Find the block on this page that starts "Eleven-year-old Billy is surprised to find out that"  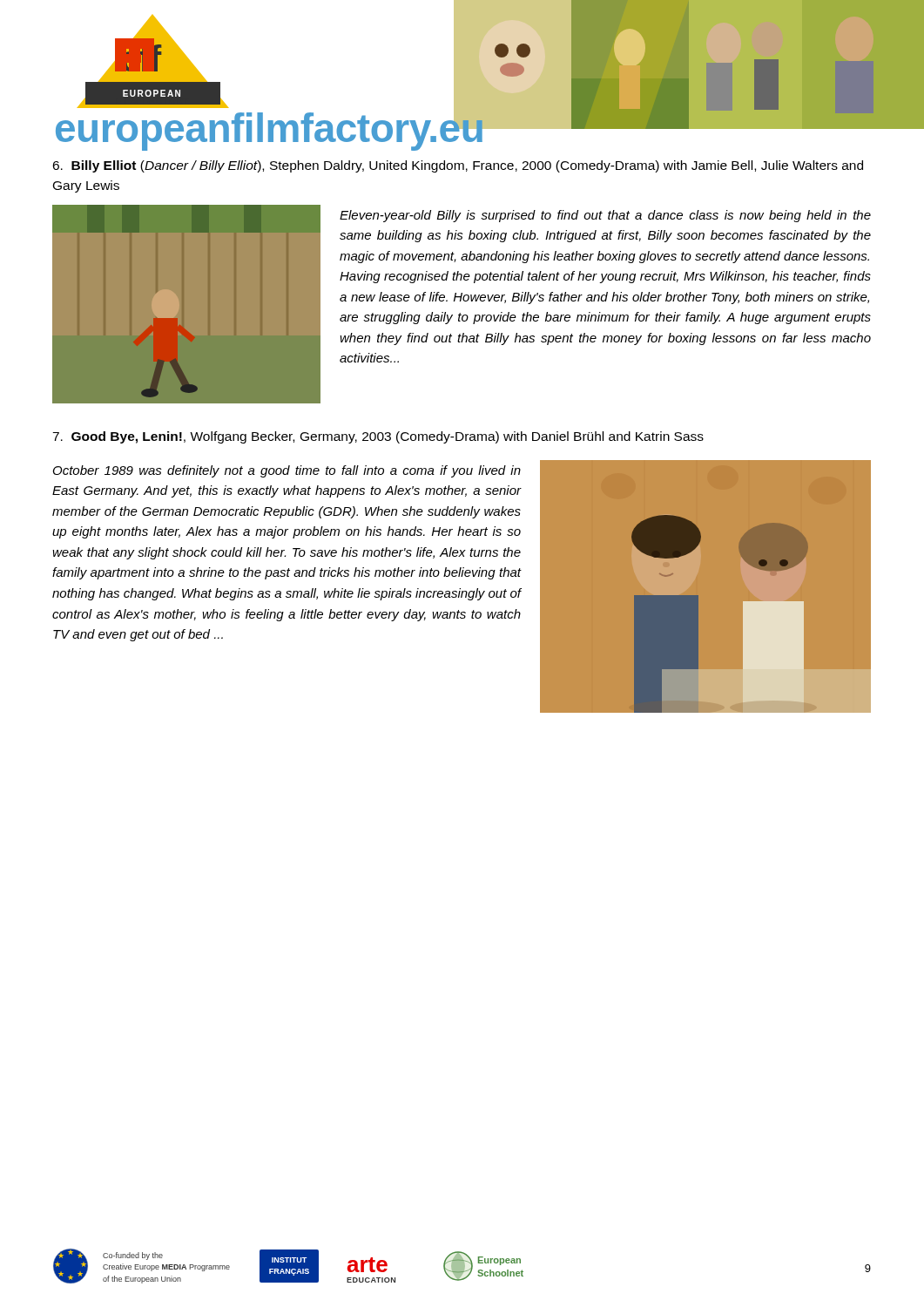pyautogui.click(x=605, y=286)
